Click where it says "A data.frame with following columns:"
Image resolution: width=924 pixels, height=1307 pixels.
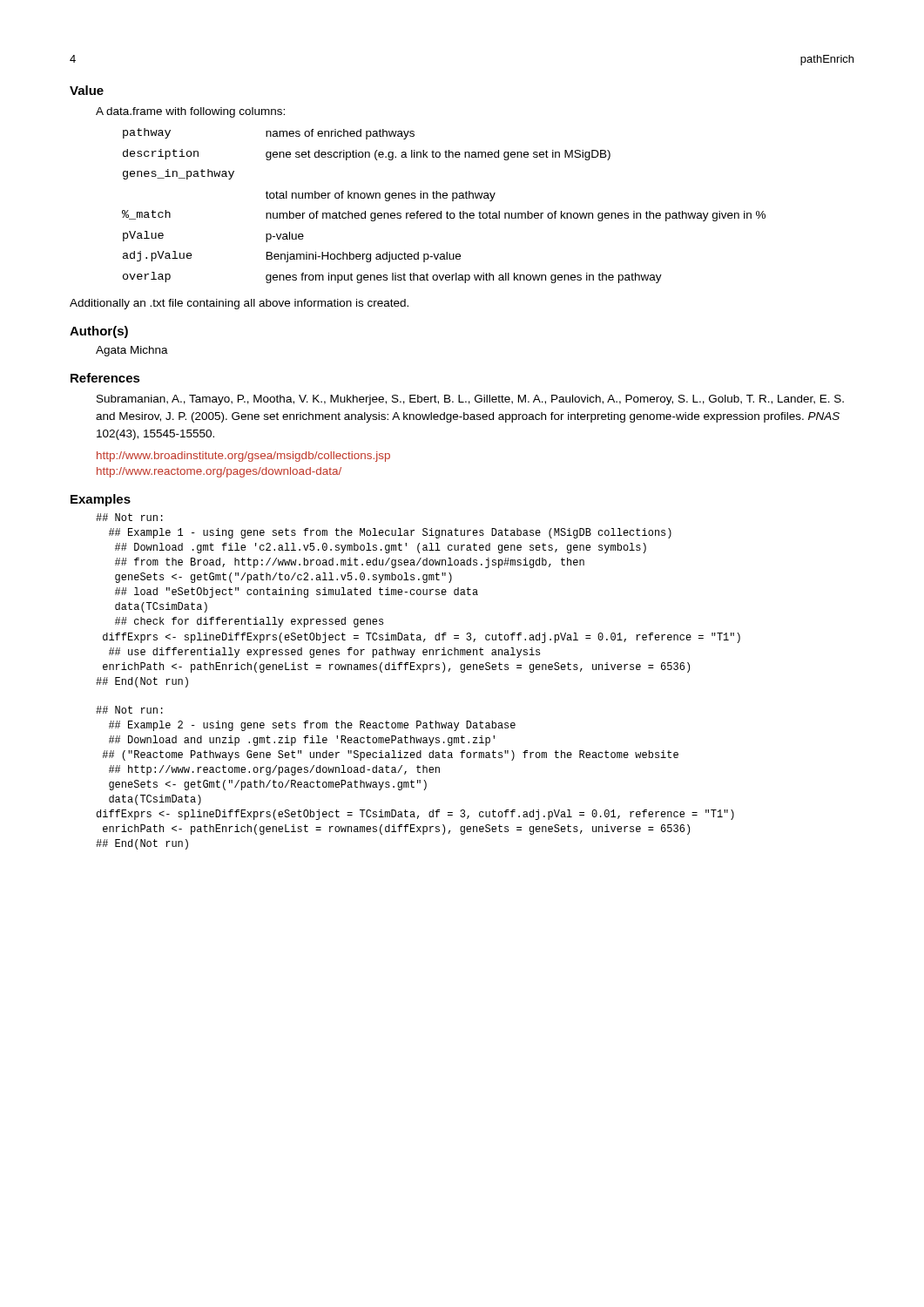[x=191, y=111]
